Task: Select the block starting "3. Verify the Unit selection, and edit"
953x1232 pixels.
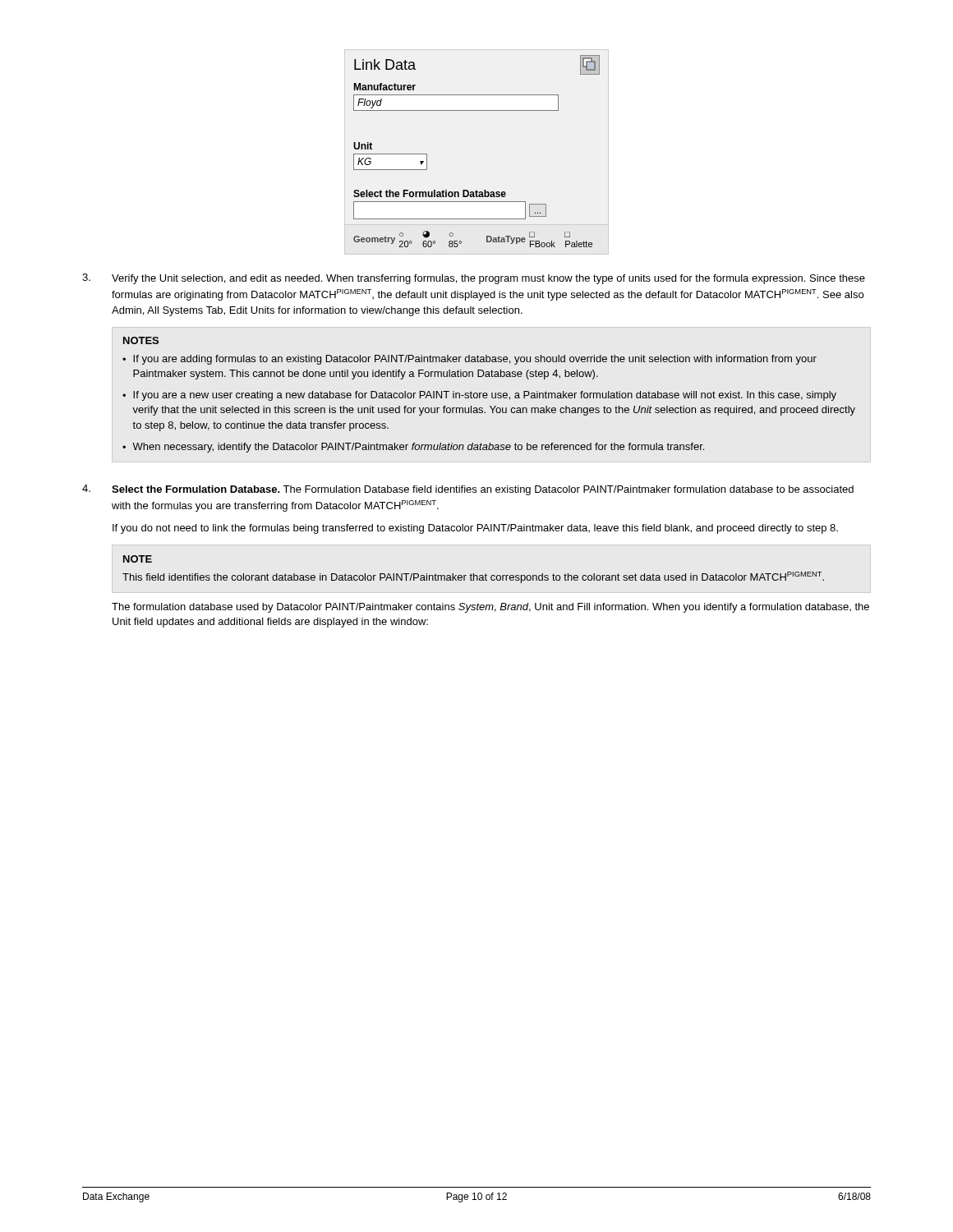Action: tap(476, 295)
